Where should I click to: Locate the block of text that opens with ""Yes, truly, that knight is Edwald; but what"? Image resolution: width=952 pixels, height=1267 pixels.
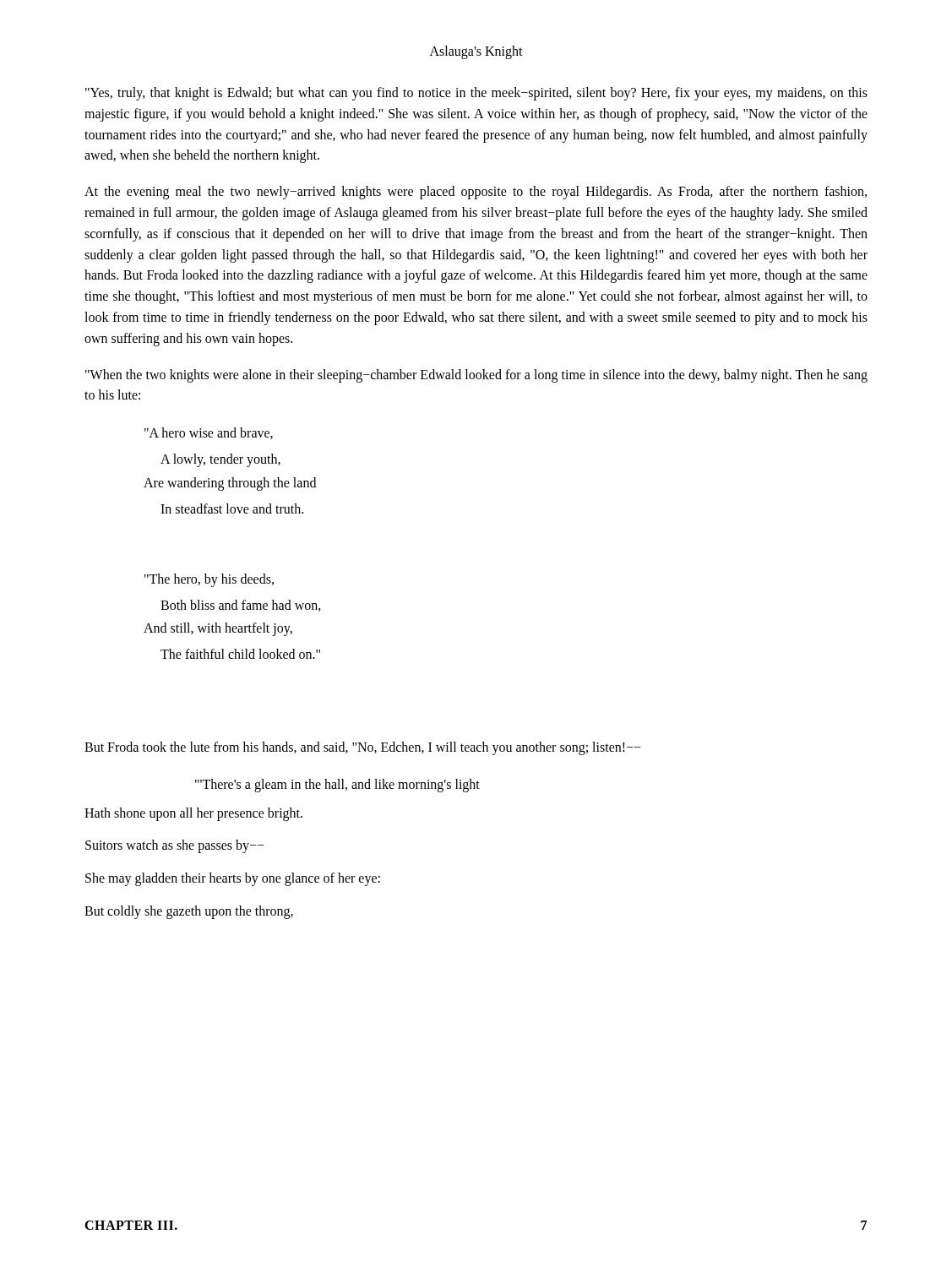(476, 124)
